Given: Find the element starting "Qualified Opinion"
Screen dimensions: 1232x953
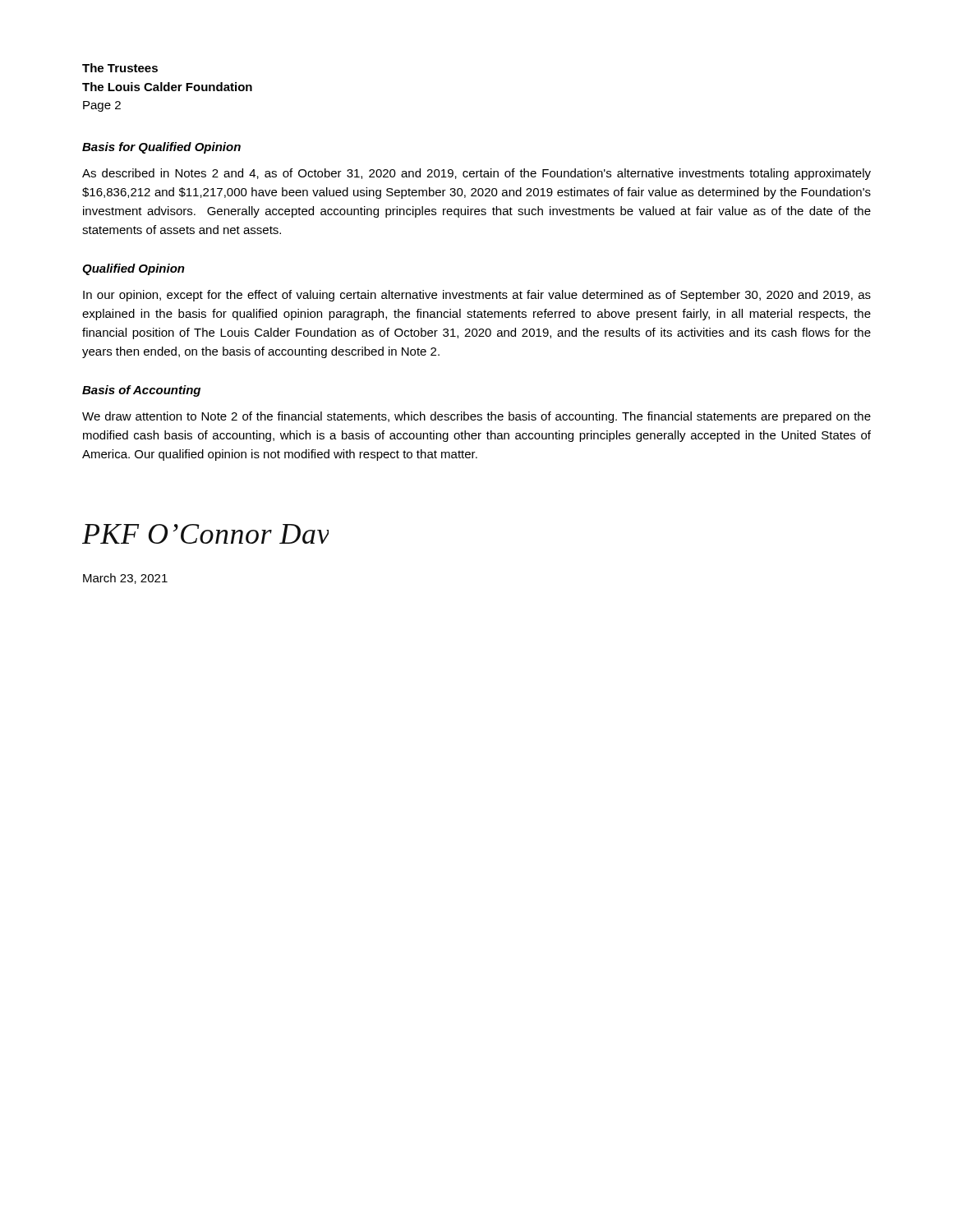Looking at the screenshot, I should pyautogui.click(x=134, y=268).
